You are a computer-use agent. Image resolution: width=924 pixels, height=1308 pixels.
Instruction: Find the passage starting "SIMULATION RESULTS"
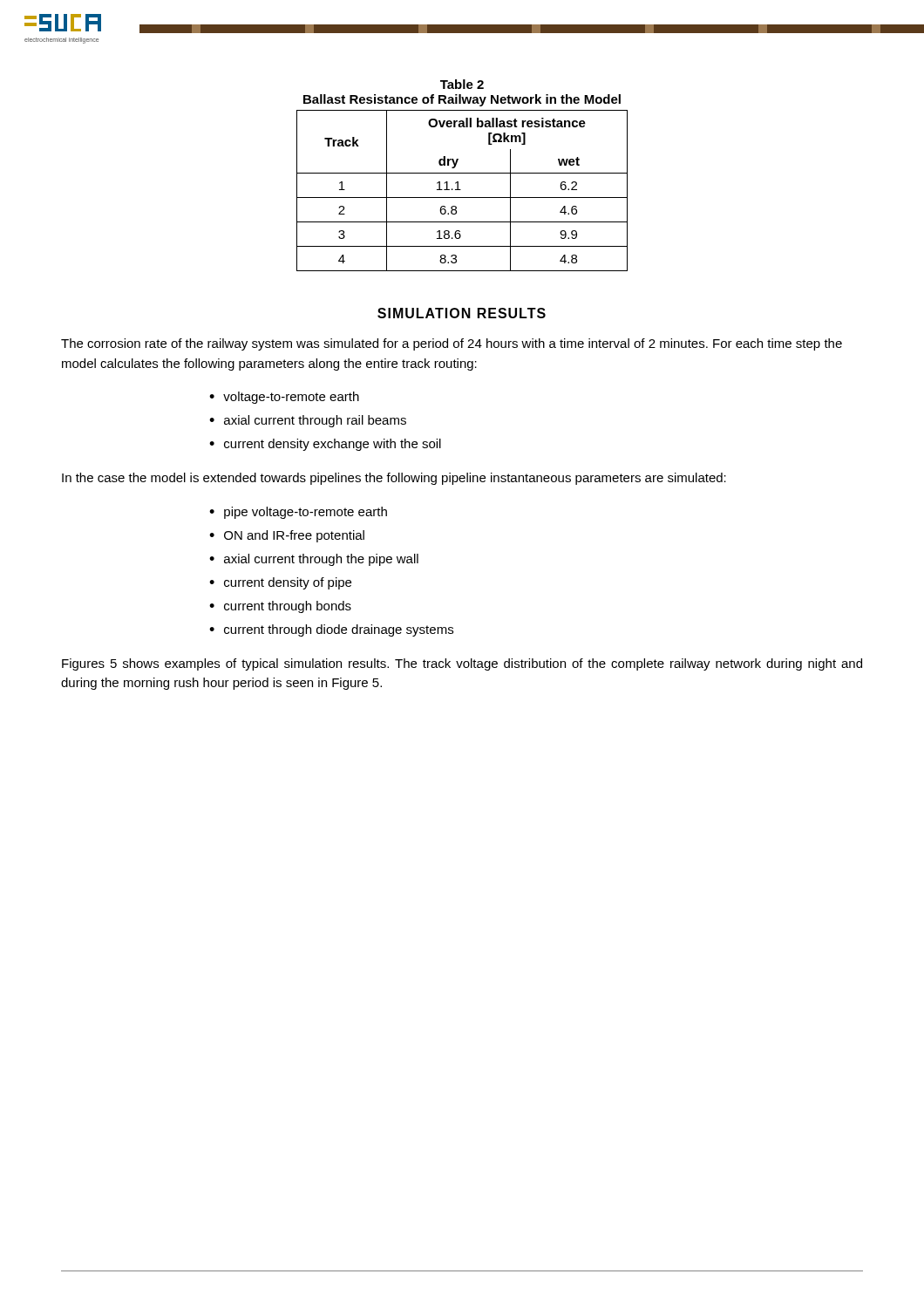(x=462, y=313)
